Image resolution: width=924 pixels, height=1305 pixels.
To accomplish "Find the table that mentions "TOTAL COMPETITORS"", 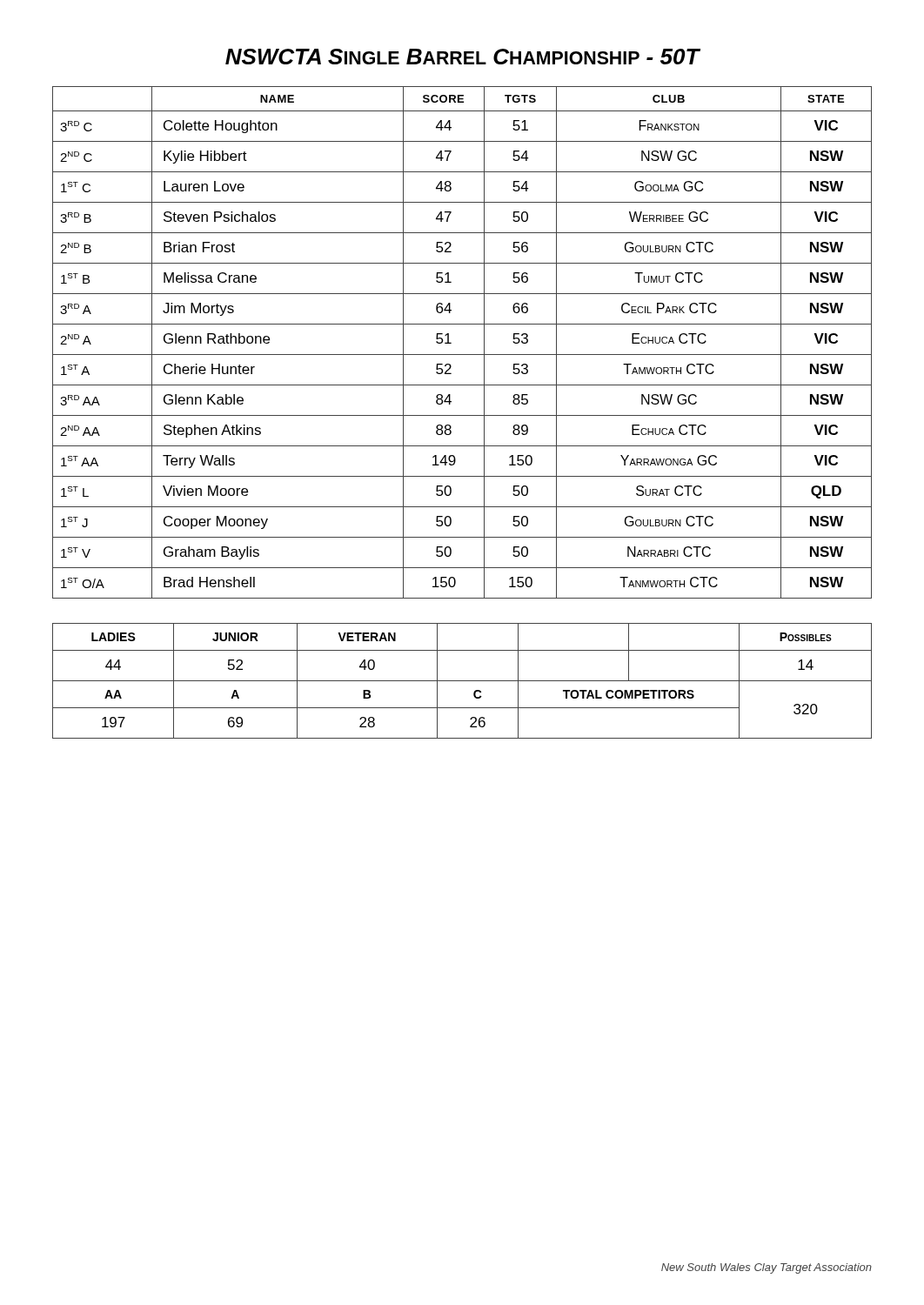I will [x=462, y=681].
